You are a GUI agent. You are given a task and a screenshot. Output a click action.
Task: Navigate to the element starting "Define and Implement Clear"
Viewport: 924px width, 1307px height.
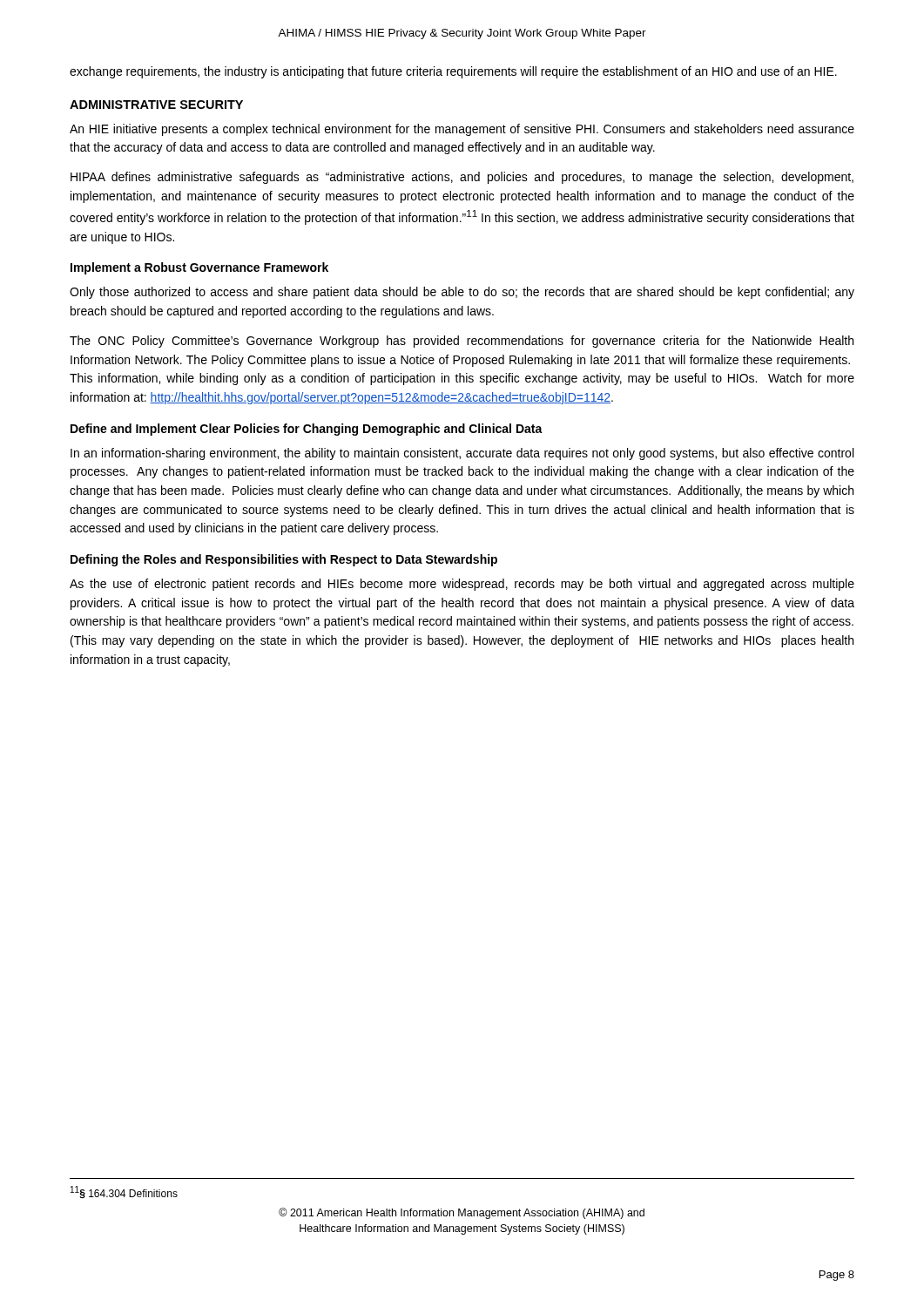click(x=306, y=428)
